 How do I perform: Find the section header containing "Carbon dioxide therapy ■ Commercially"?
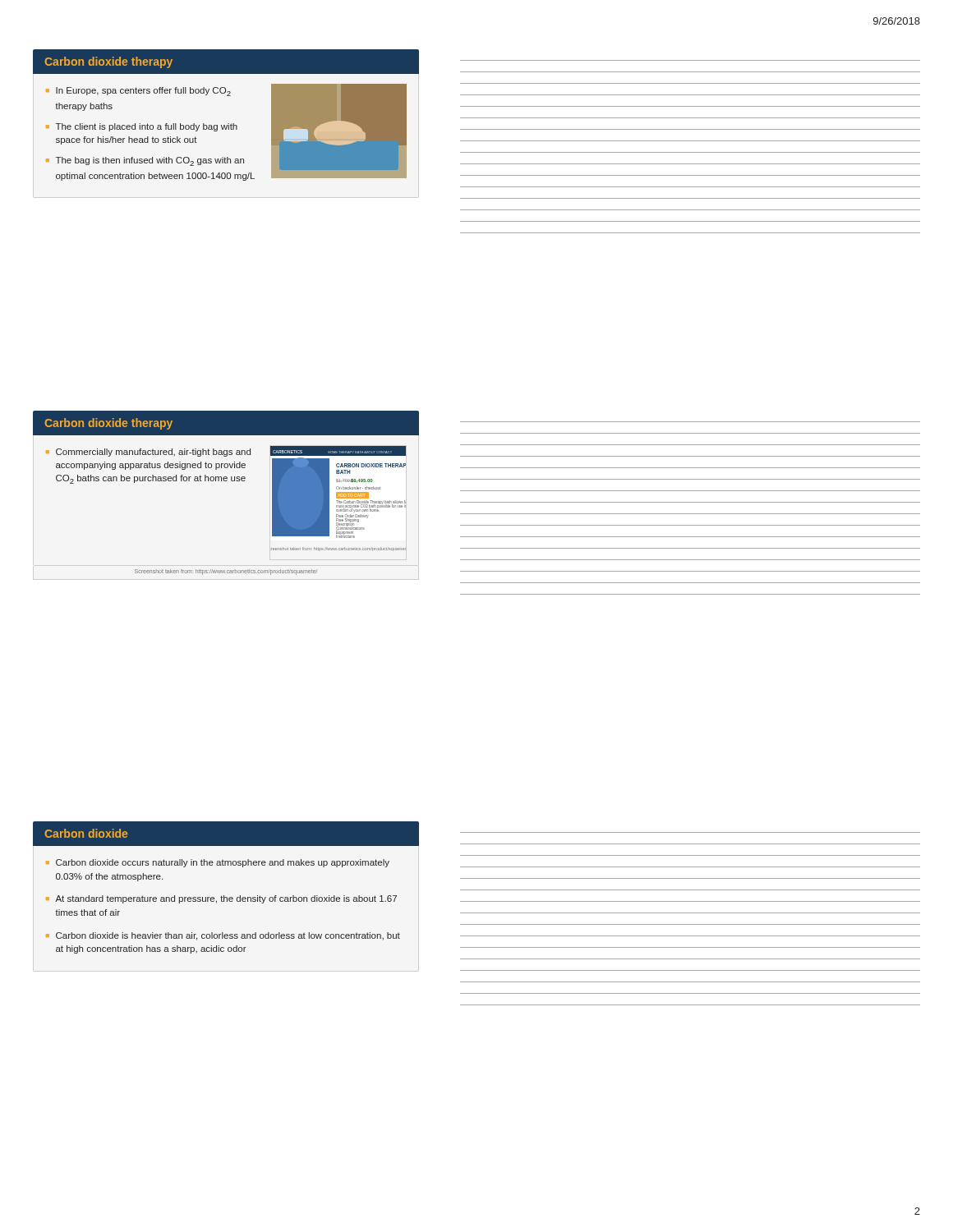[226, 423]
